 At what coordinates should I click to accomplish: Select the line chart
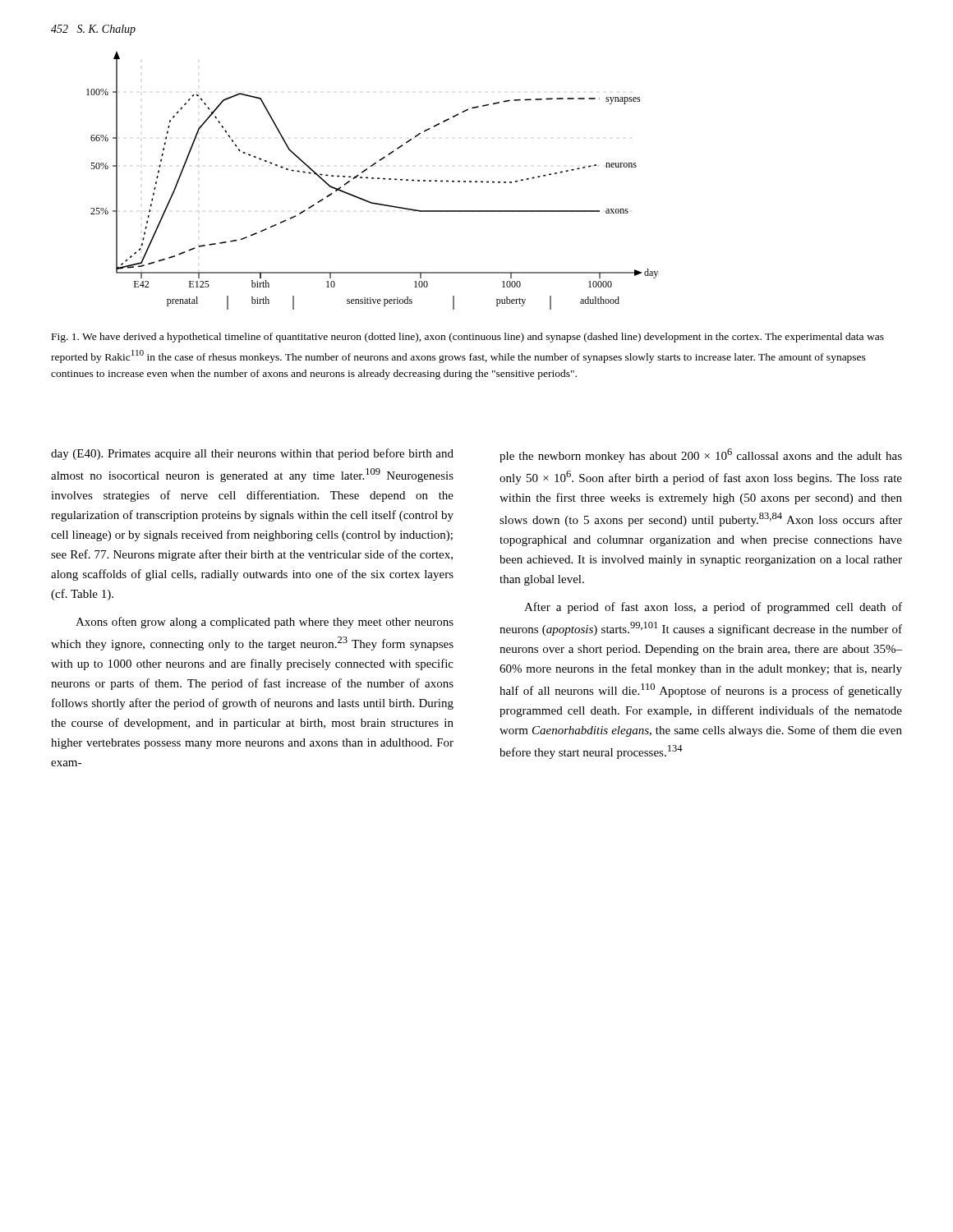355,182
